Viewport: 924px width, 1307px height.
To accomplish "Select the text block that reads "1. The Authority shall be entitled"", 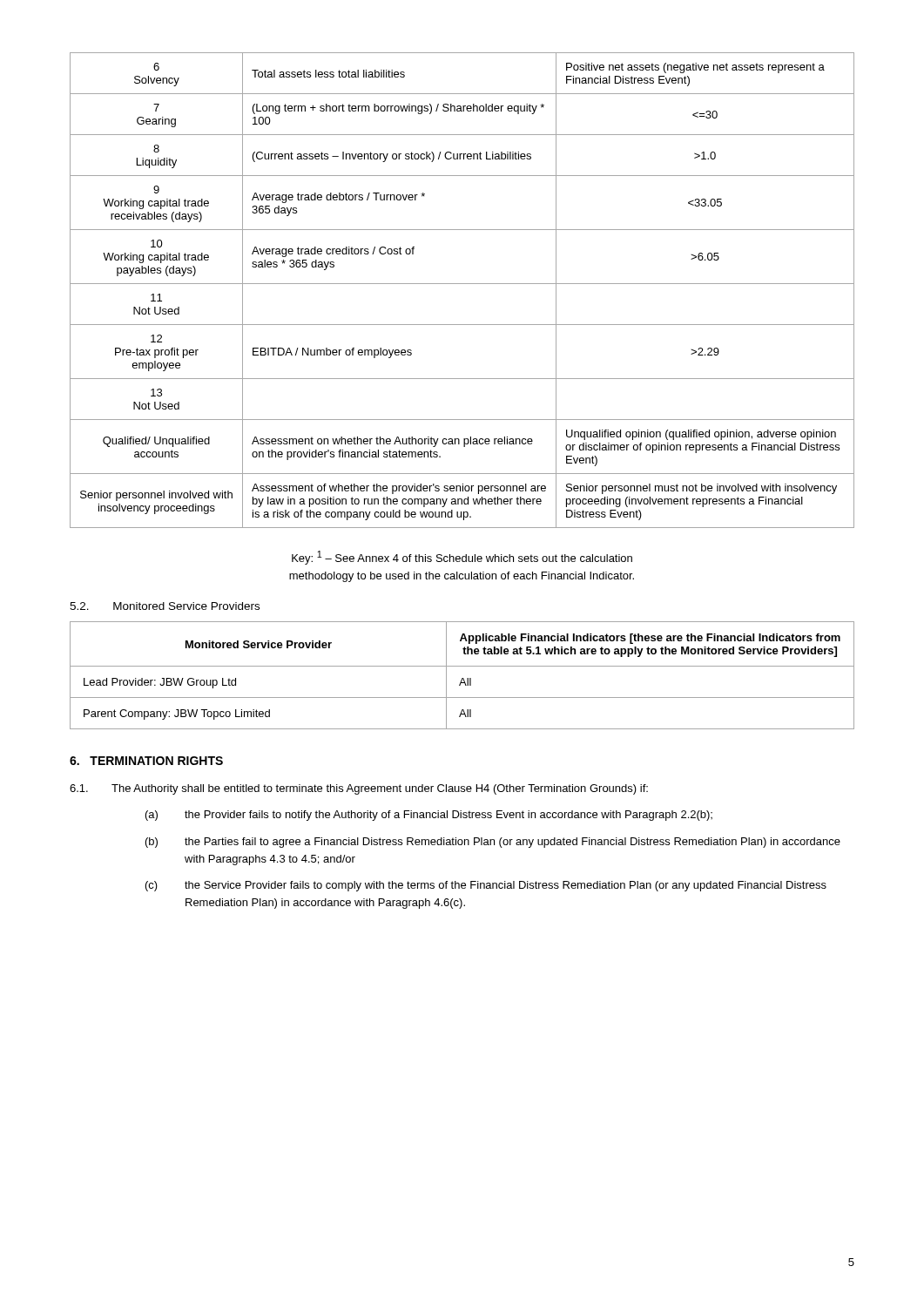I will point(462,789).
